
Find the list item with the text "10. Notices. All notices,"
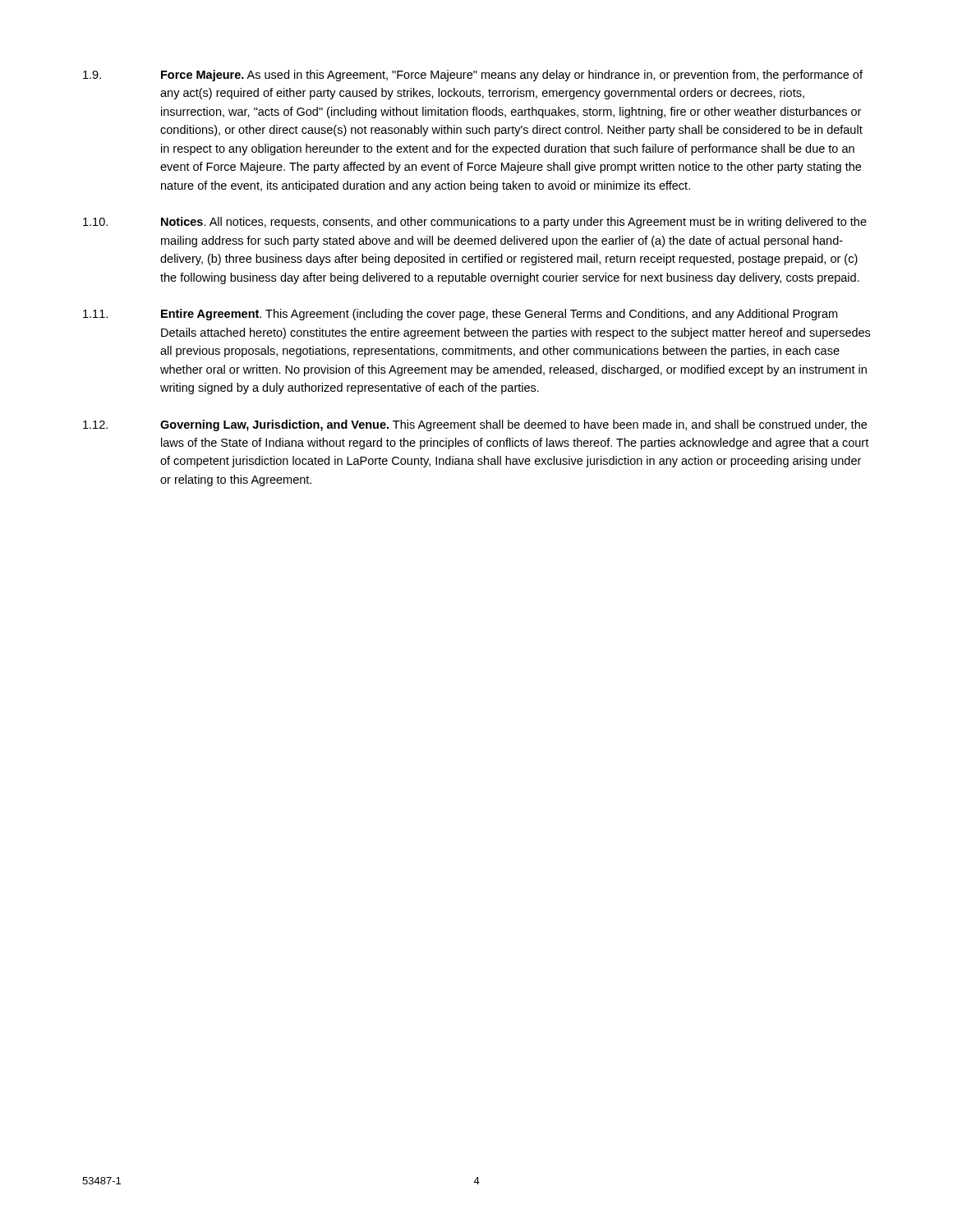[x=476, y=250]
